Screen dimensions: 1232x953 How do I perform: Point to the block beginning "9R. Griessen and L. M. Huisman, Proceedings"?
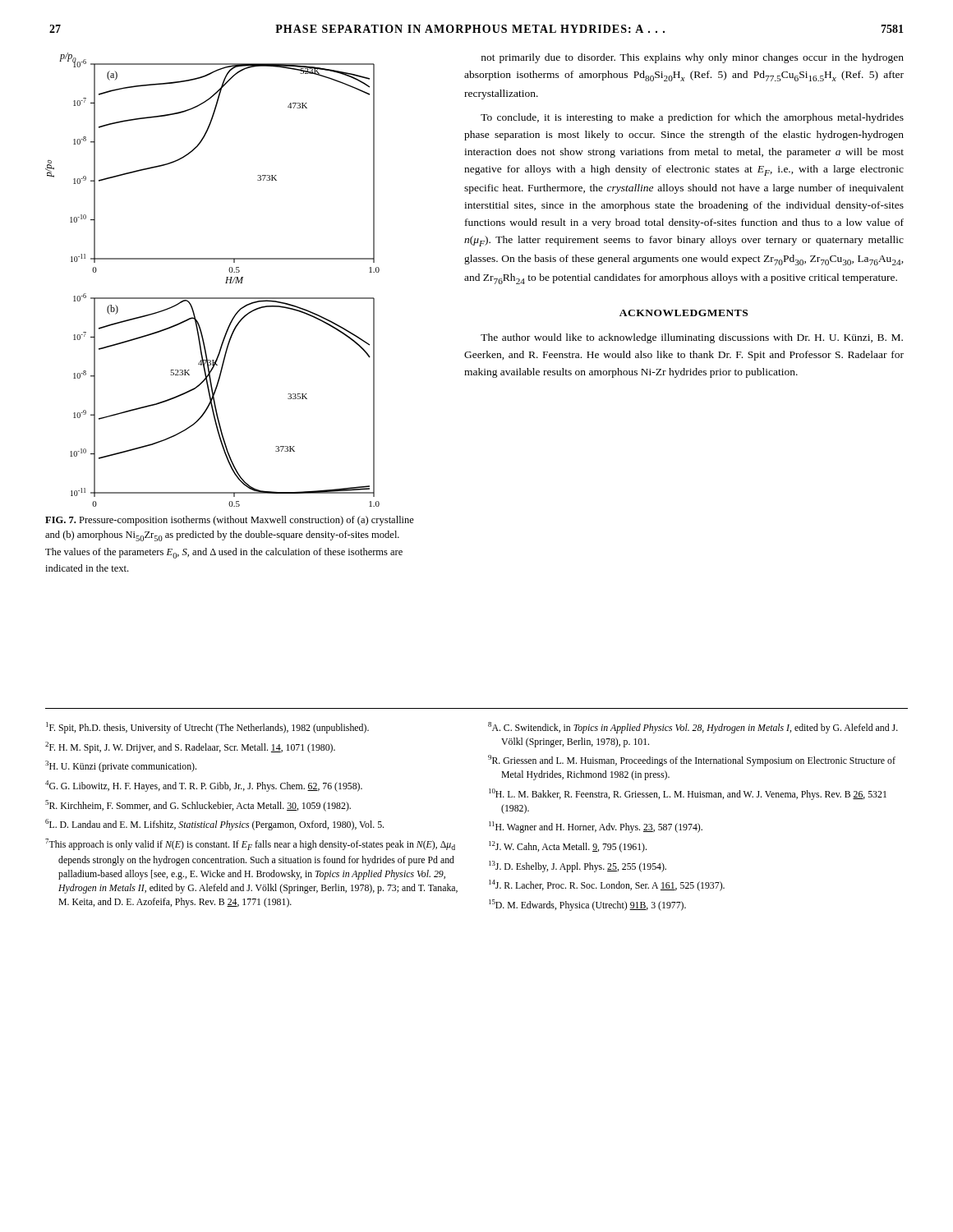692,767
